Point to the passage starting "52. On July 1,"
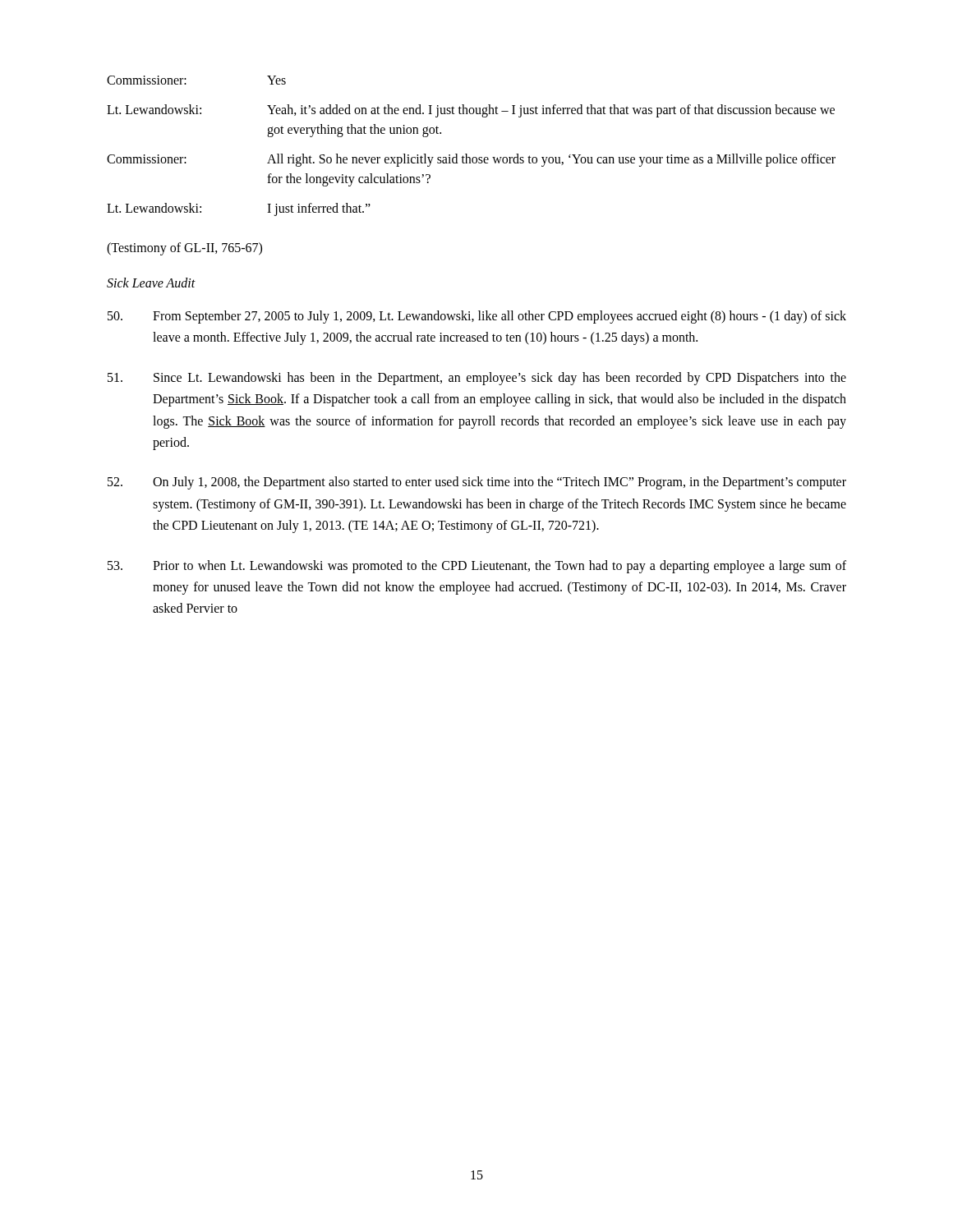The height and width of the screenshot is (1232, 953). point(476,504)
